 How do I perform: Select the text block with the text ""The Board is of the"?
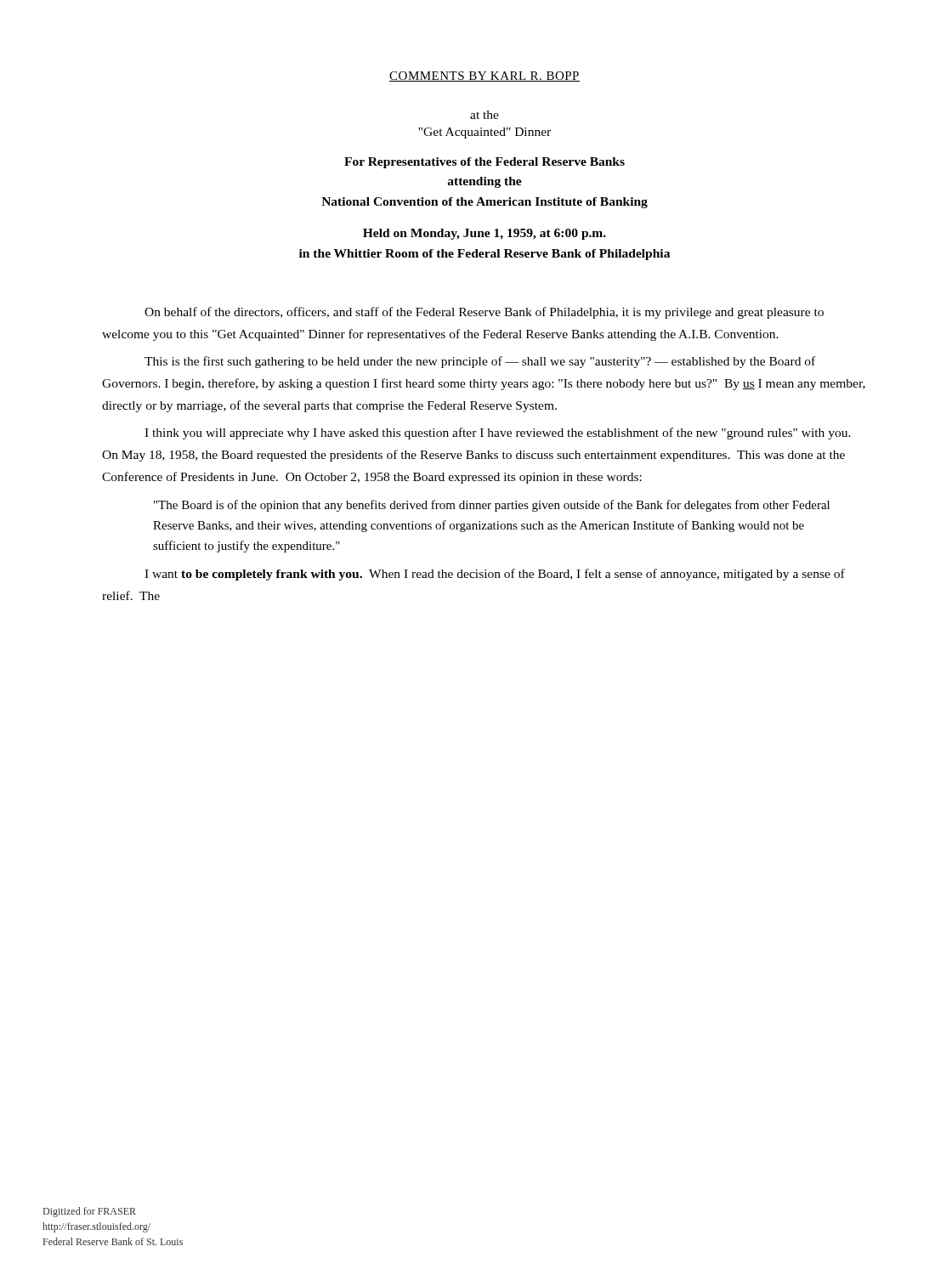(502, 525)
